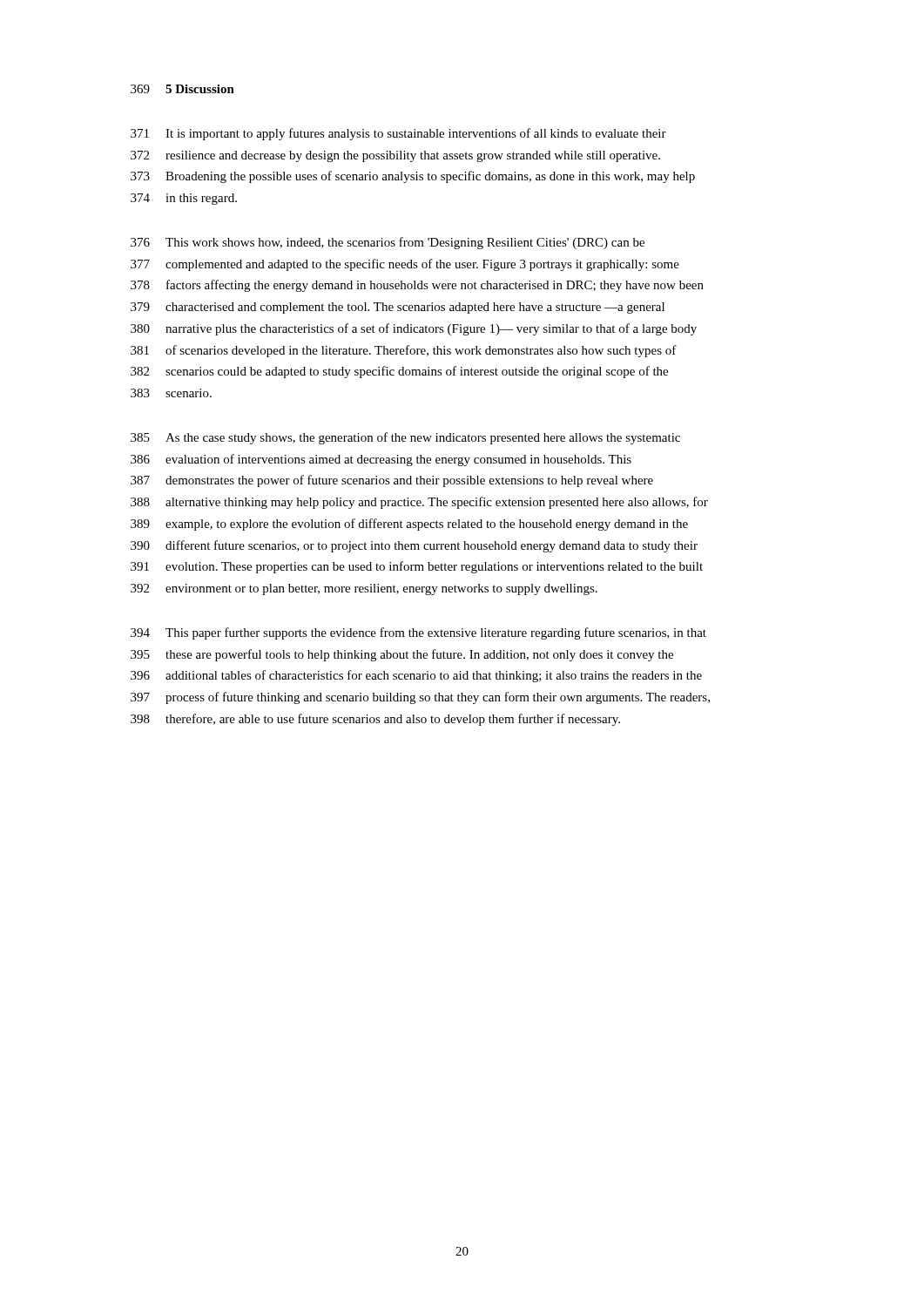Navigate to the block starting "376 This work shows how, indeed,"
The image size is (924, 1307).
462,318
